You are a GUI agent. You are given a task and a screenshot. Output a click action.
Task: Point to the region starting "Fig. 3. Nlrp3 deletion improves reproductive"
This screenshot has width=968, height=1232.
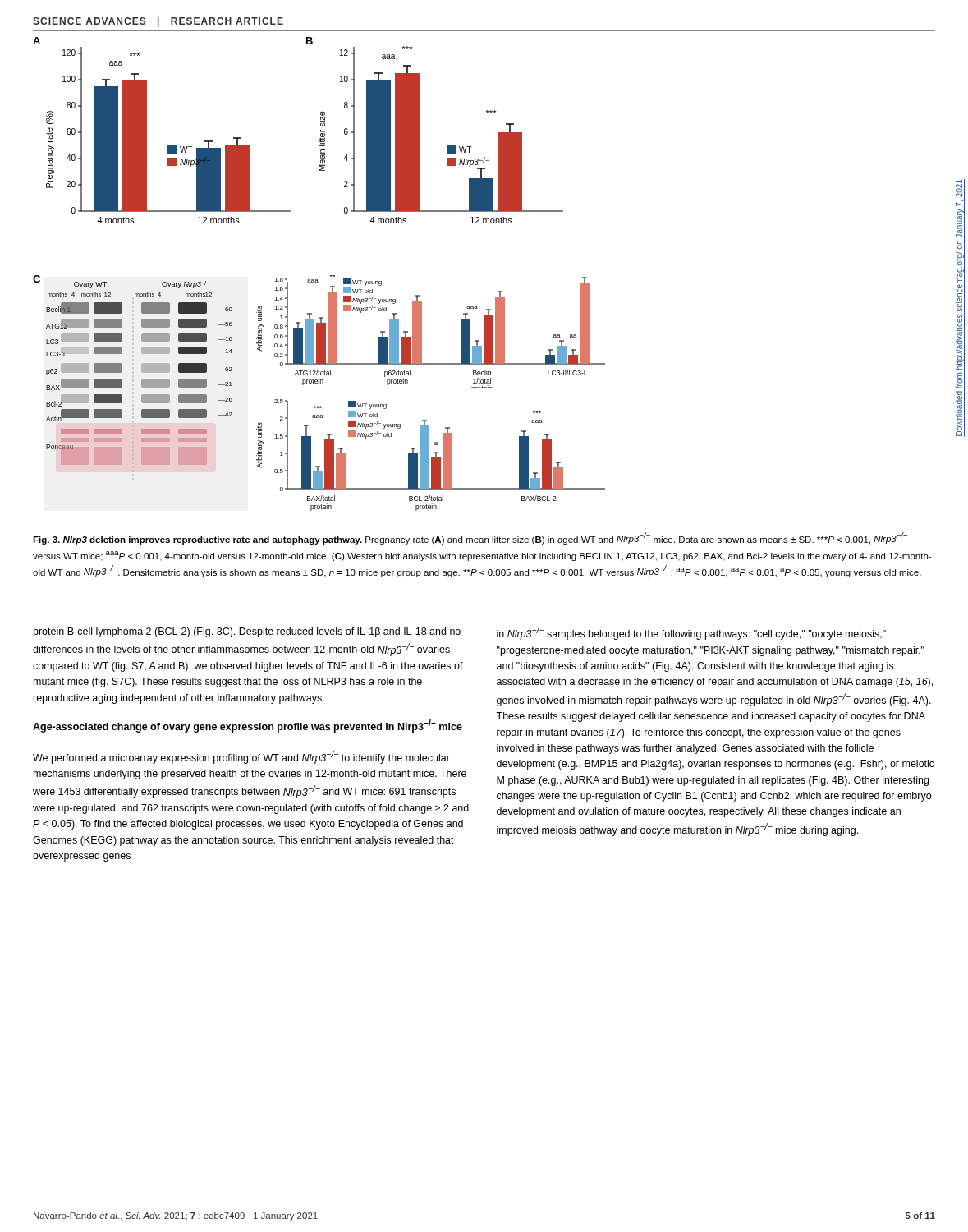point(484,555)
